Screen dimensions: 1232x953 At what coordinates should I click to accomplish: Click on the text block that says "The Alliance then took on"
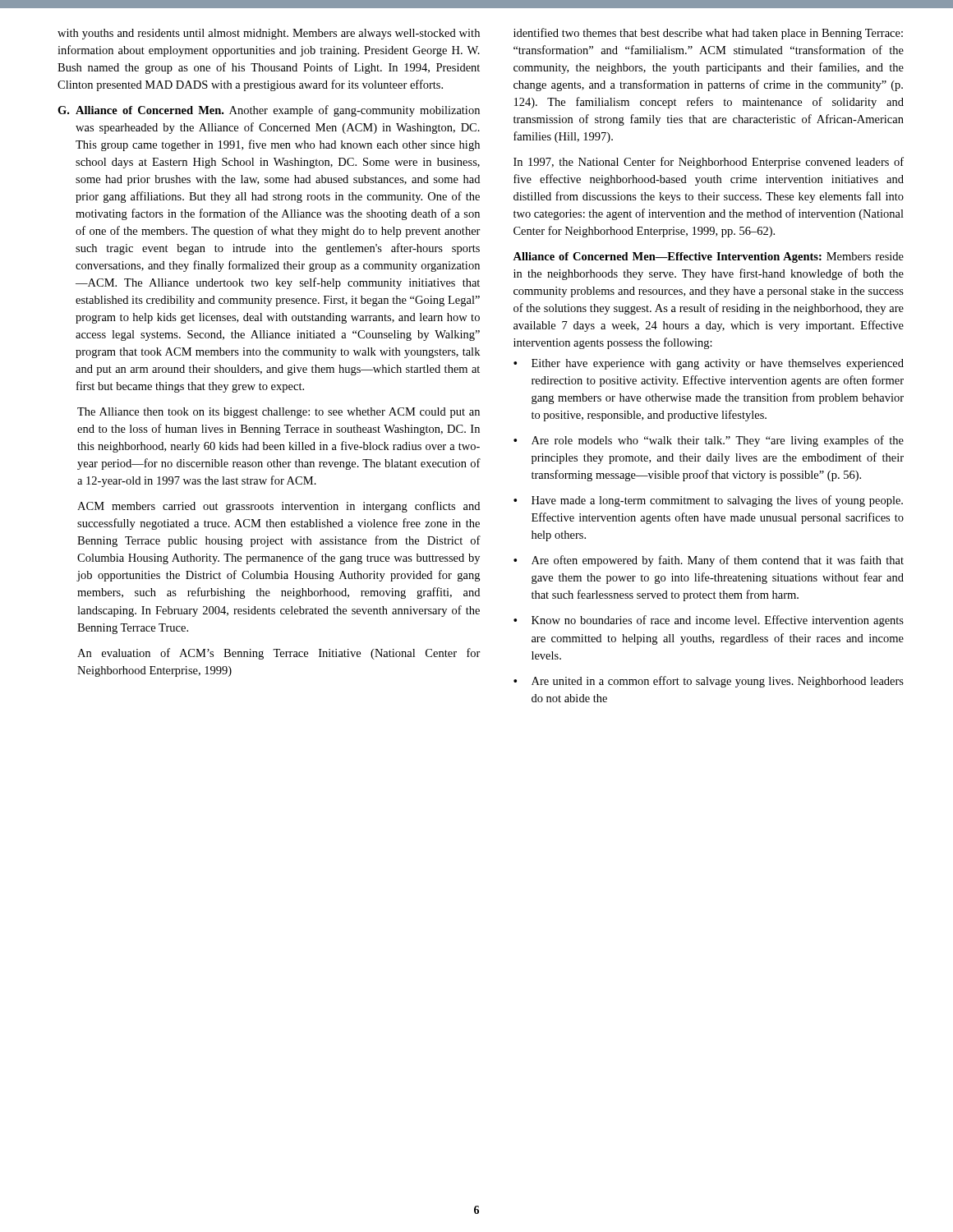(279, 447)
